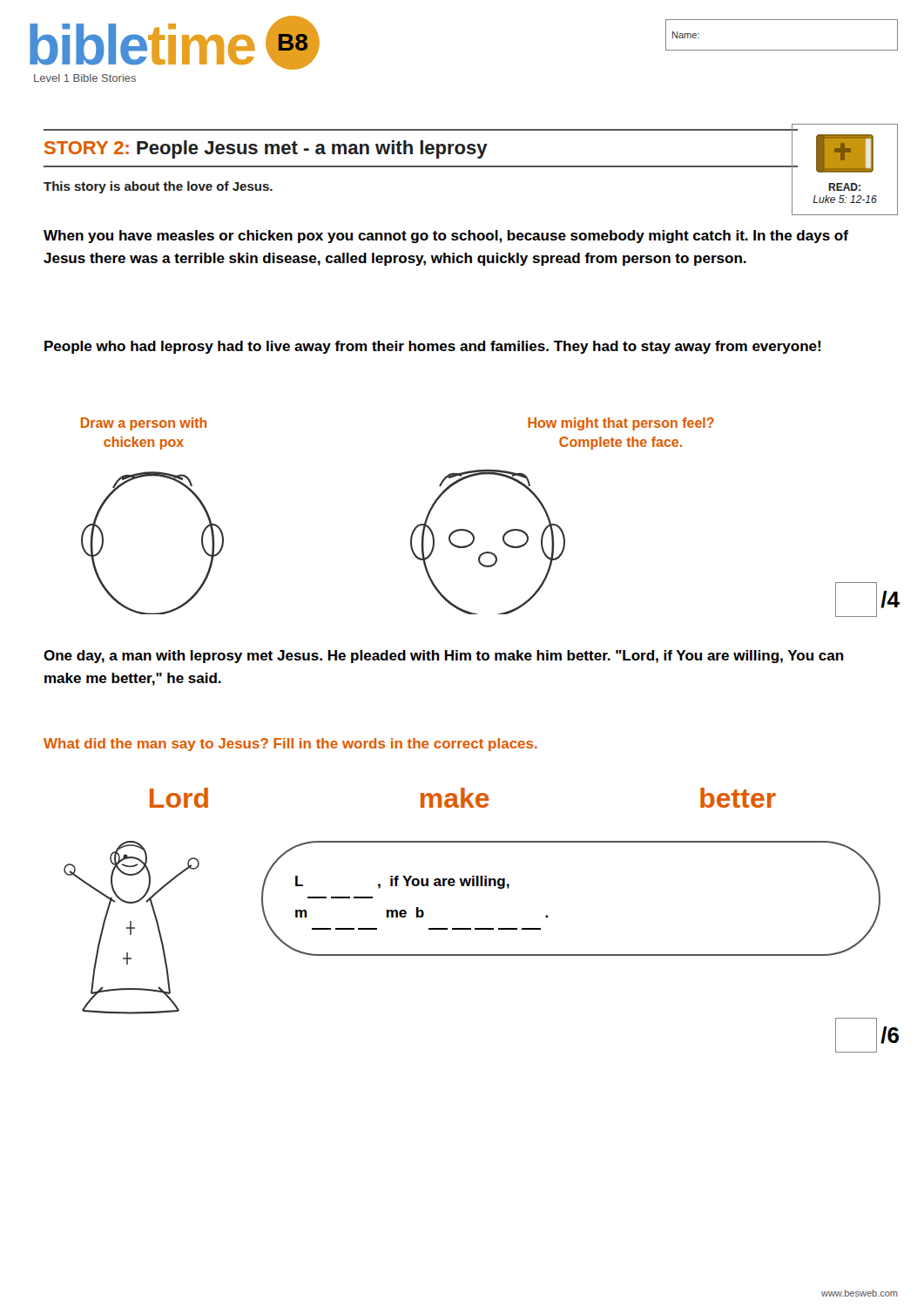Screen dimensions: 1307x924
Task: Click on the text block that reads "When you have"
Action: tap(446, 247)
